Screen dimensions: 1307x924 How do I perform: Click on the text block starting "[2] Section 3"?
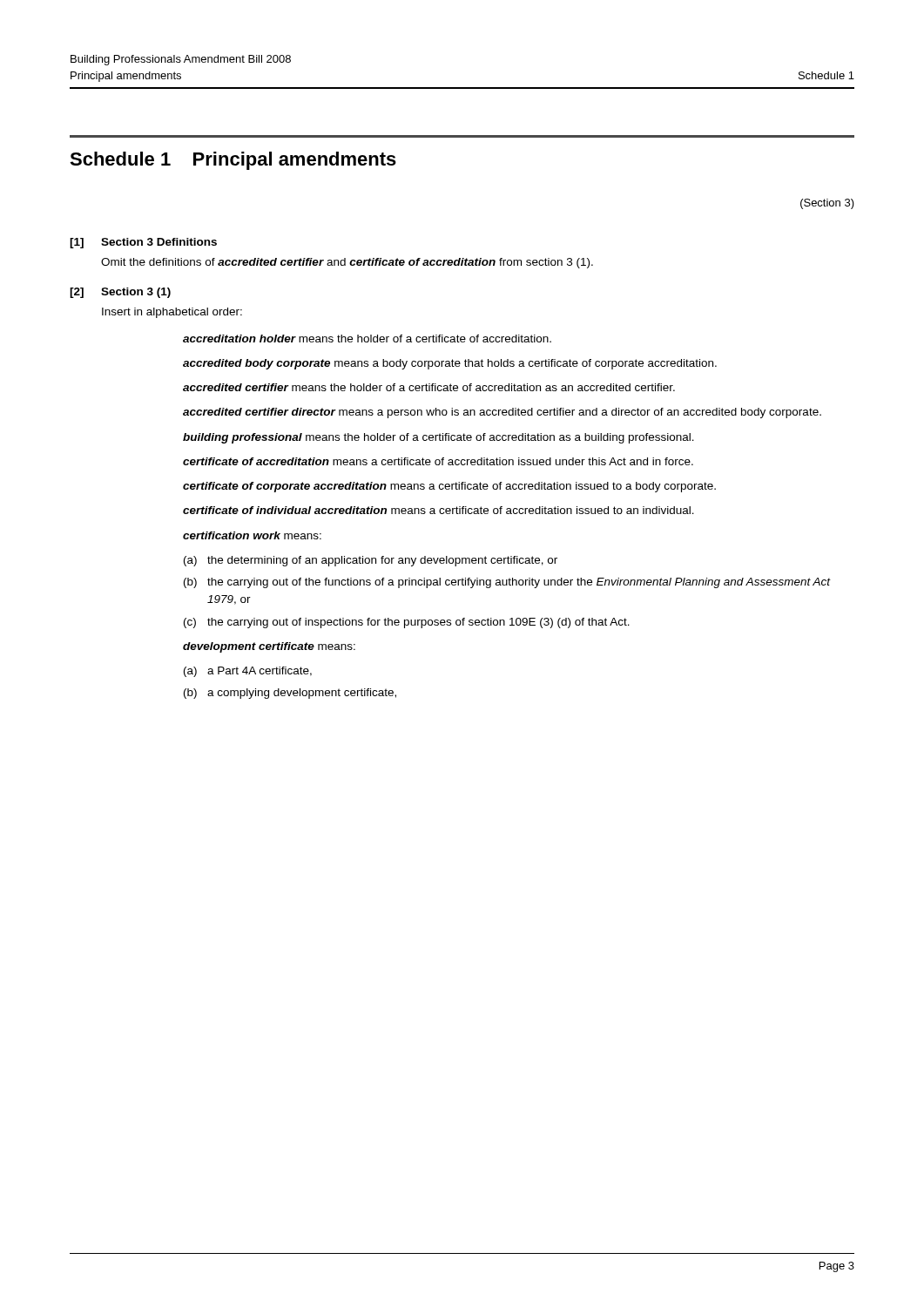(x=120, y=292)
